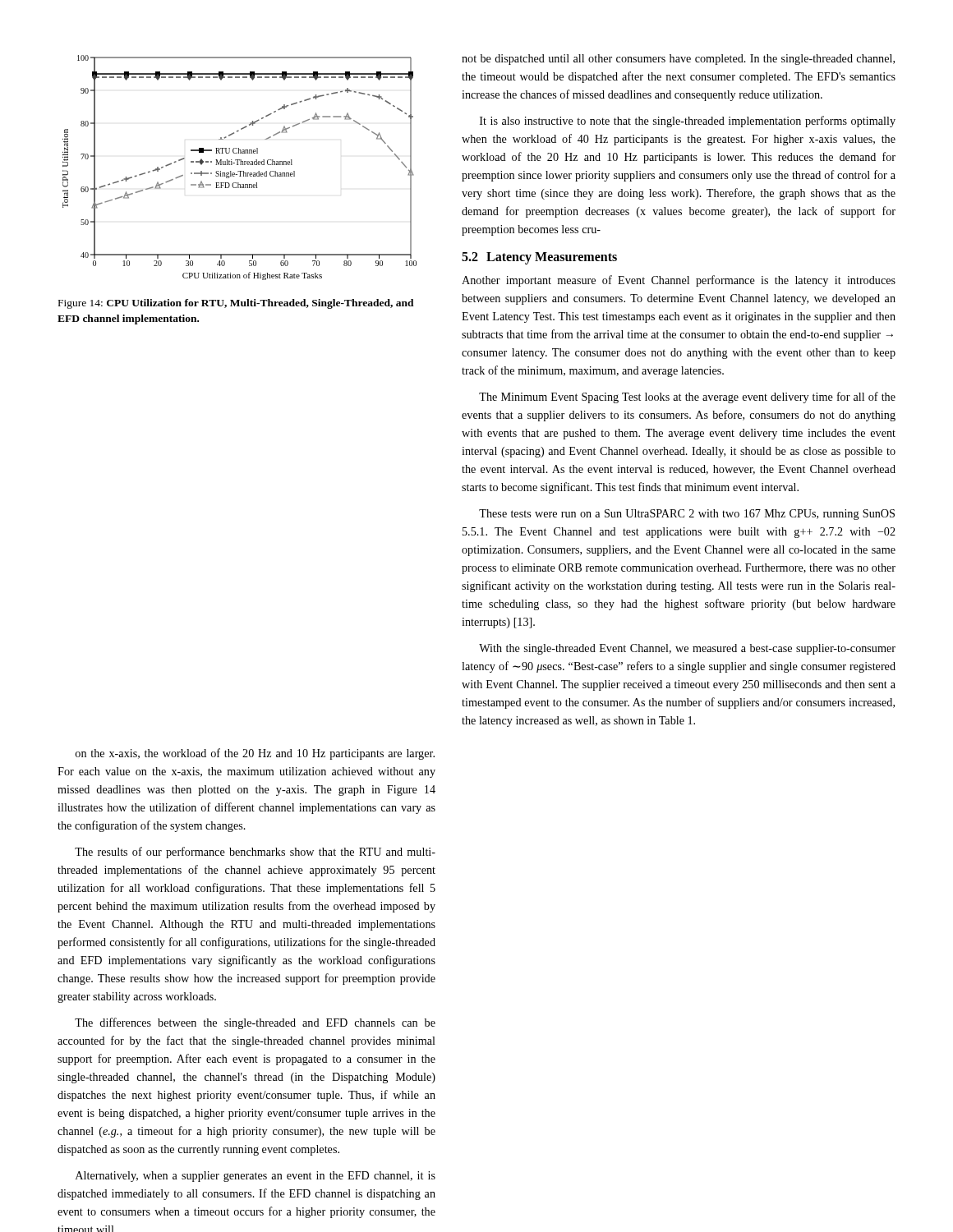Find the block on this page that starts "Another important measure of Event Channel performance is"
The height and width of the screenshot is (1232, 953).
[679, 500]
